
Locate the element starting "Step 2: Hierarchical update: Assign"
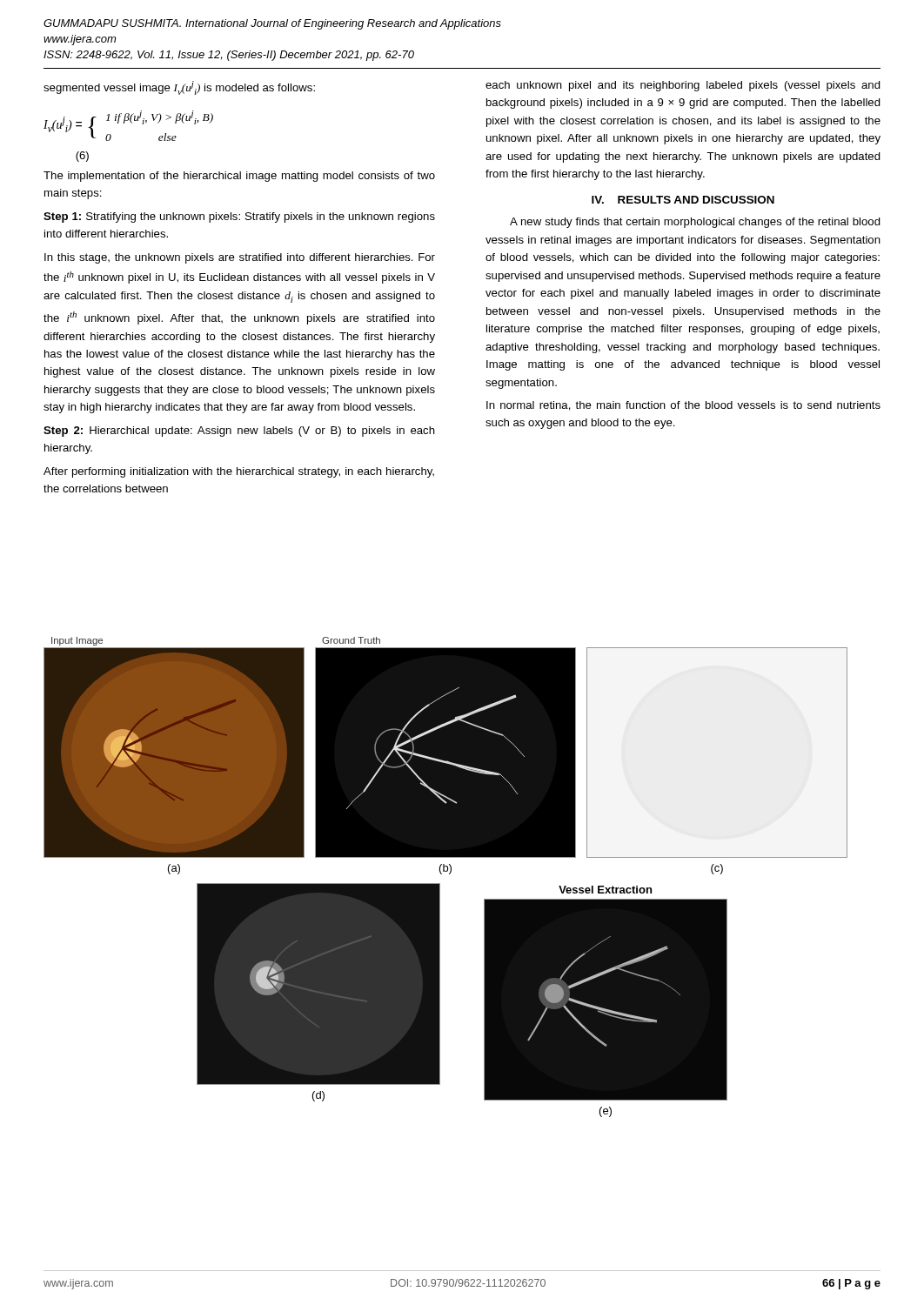click(x=239, y=439)
